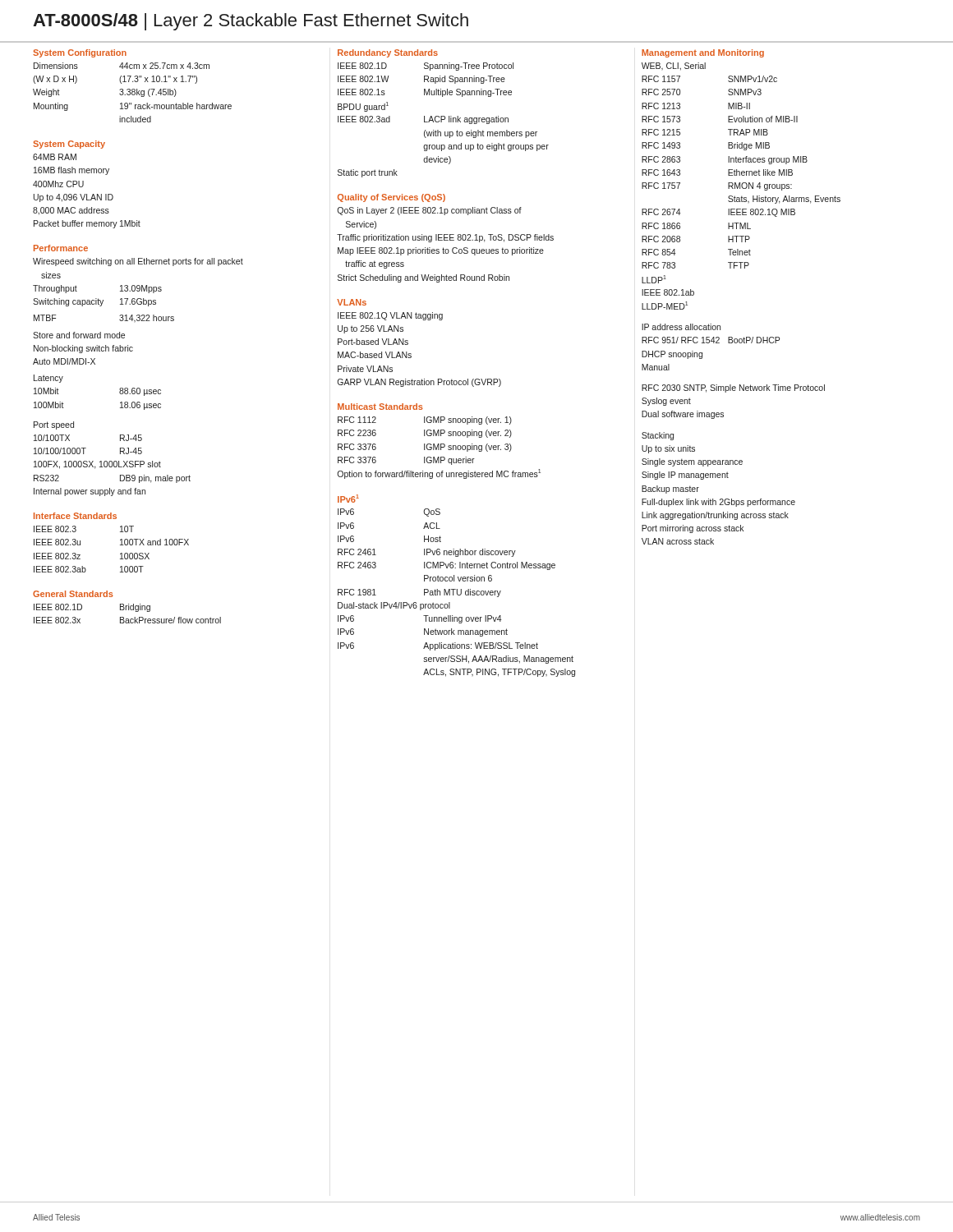Locate the text block containing "IEEE 802.310T IEEE 802.3u100TX"
This screenshot has height=1232, width=953.
click(x=172, y=550)
